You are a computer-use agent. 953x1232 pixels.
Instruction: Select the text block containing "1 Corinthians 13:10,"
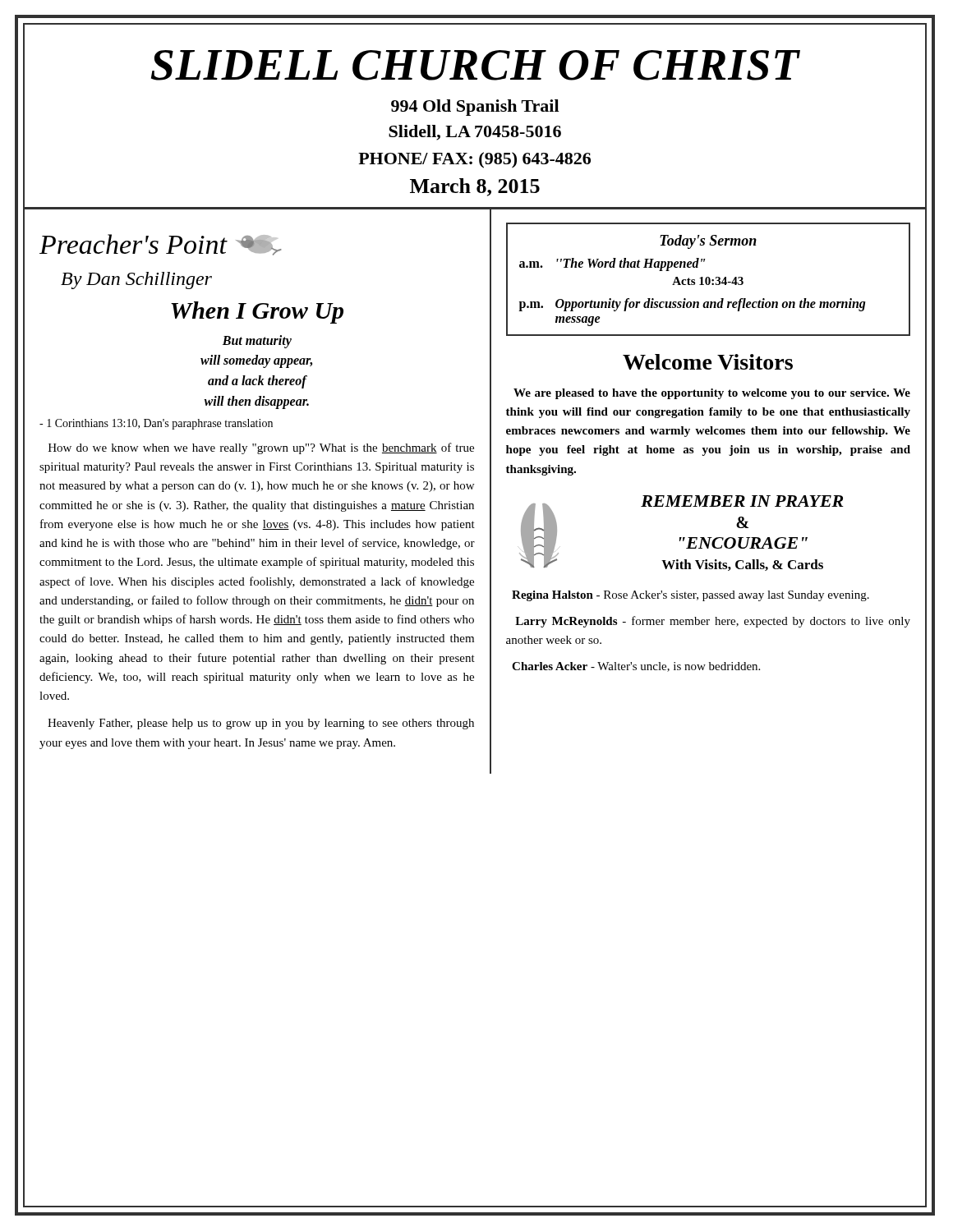(156, 423)
